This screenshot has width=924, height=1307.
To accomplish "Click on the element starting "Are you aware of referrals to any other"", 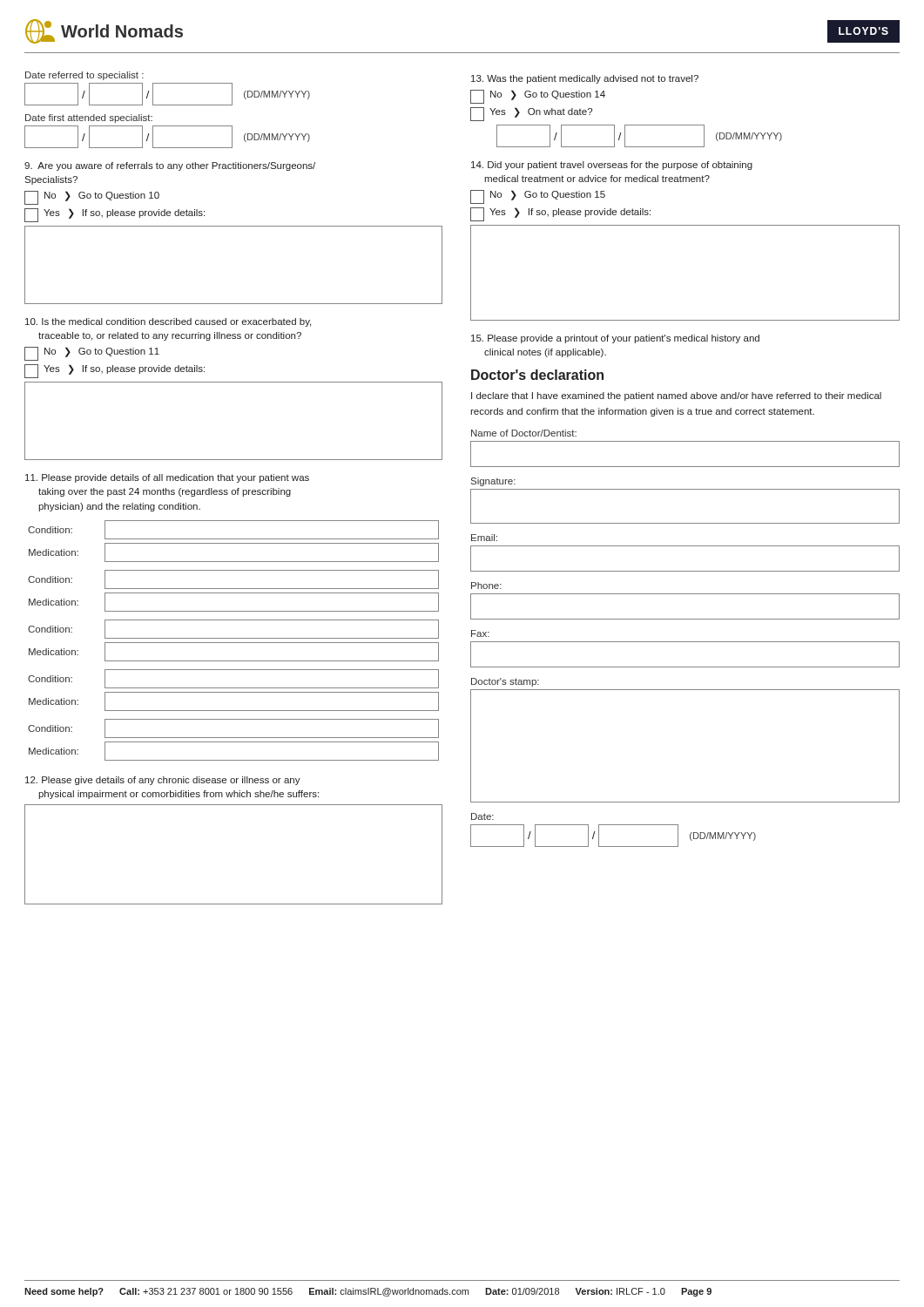I will pos(233,231).
